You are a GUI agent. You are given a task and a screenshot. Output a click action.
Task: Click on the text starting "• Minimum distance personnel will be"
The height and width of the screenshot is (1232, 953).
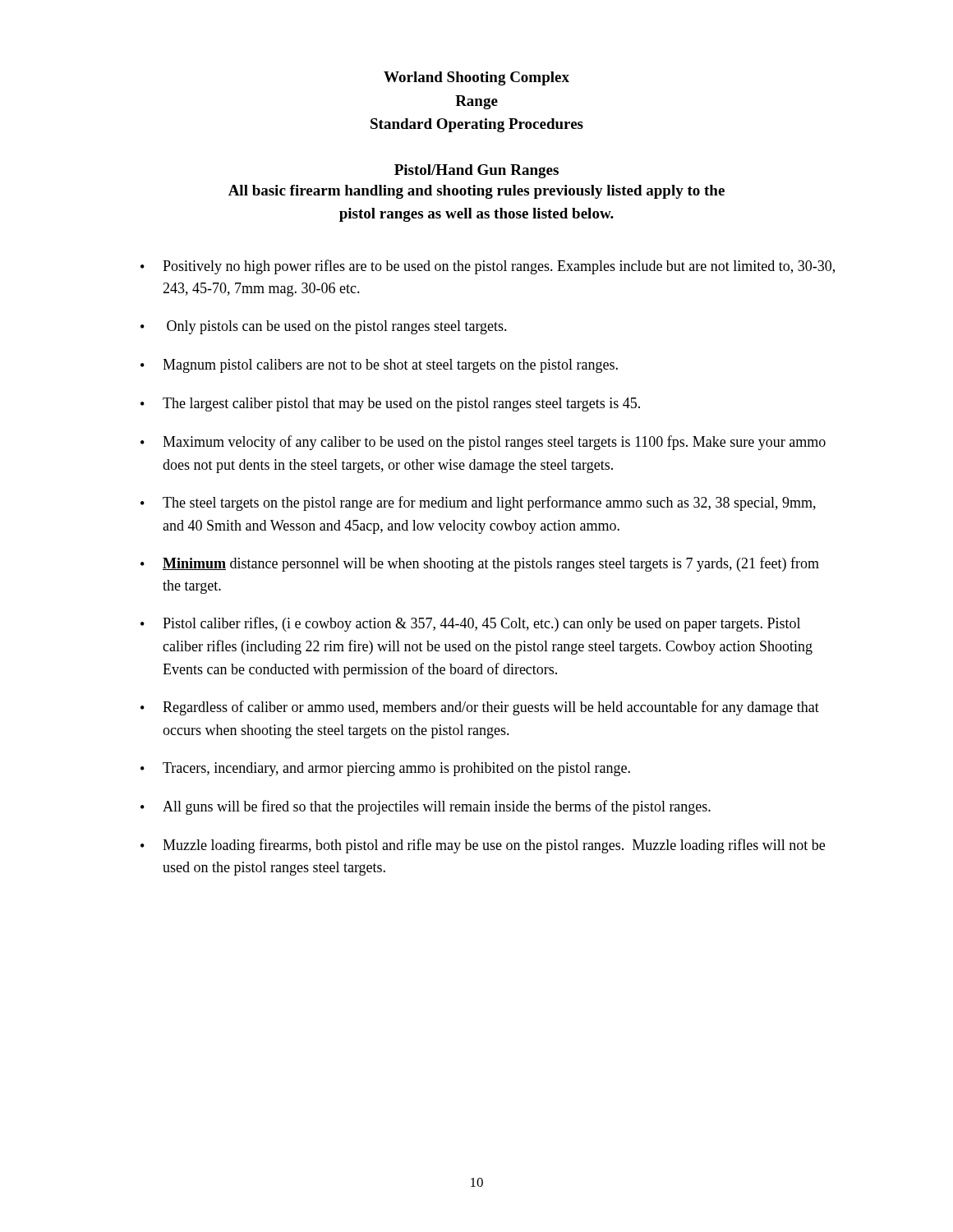point(489,575)
